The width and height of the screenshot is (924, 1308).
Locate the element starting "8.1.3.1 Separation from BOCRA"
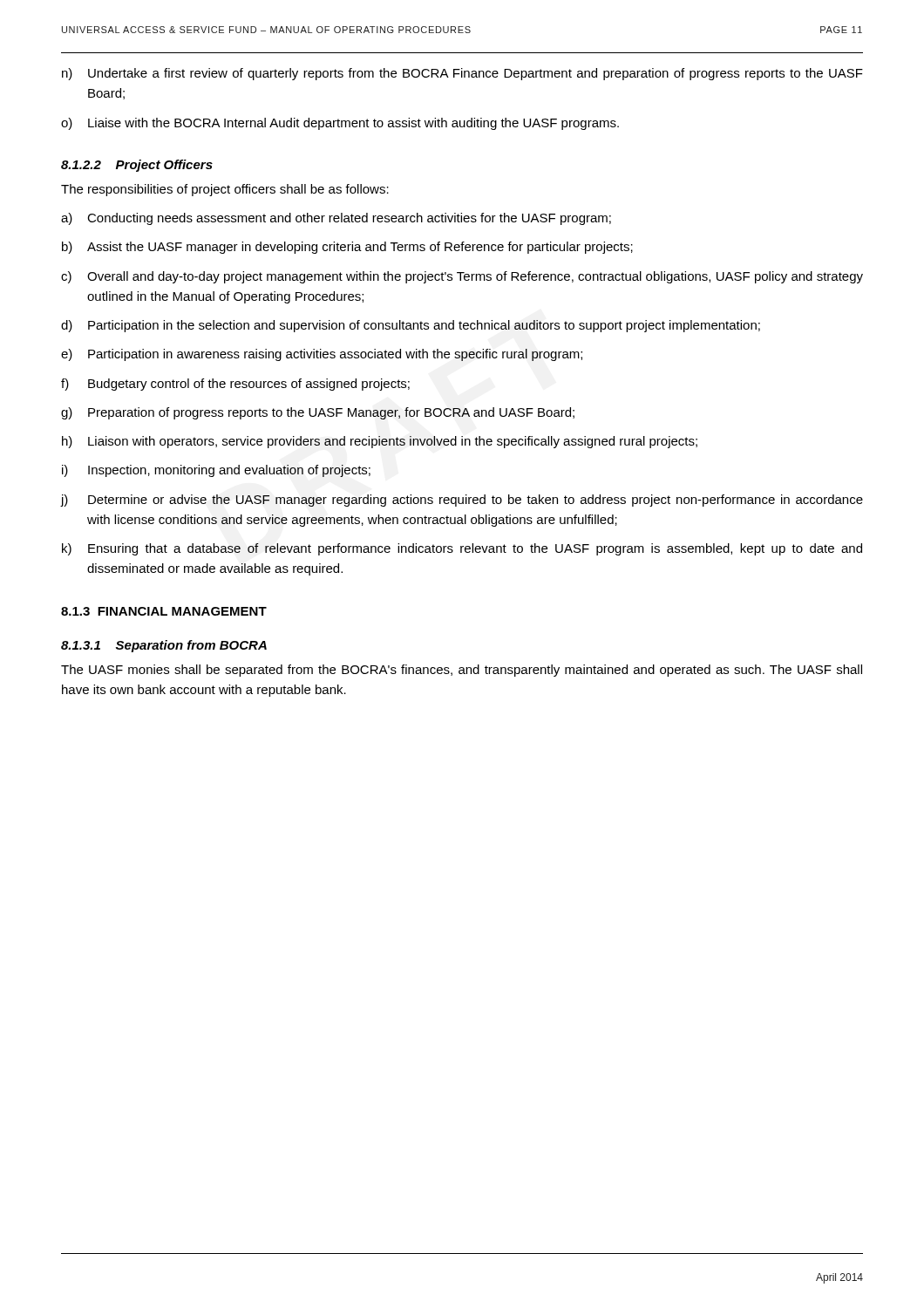click(164, 644)
